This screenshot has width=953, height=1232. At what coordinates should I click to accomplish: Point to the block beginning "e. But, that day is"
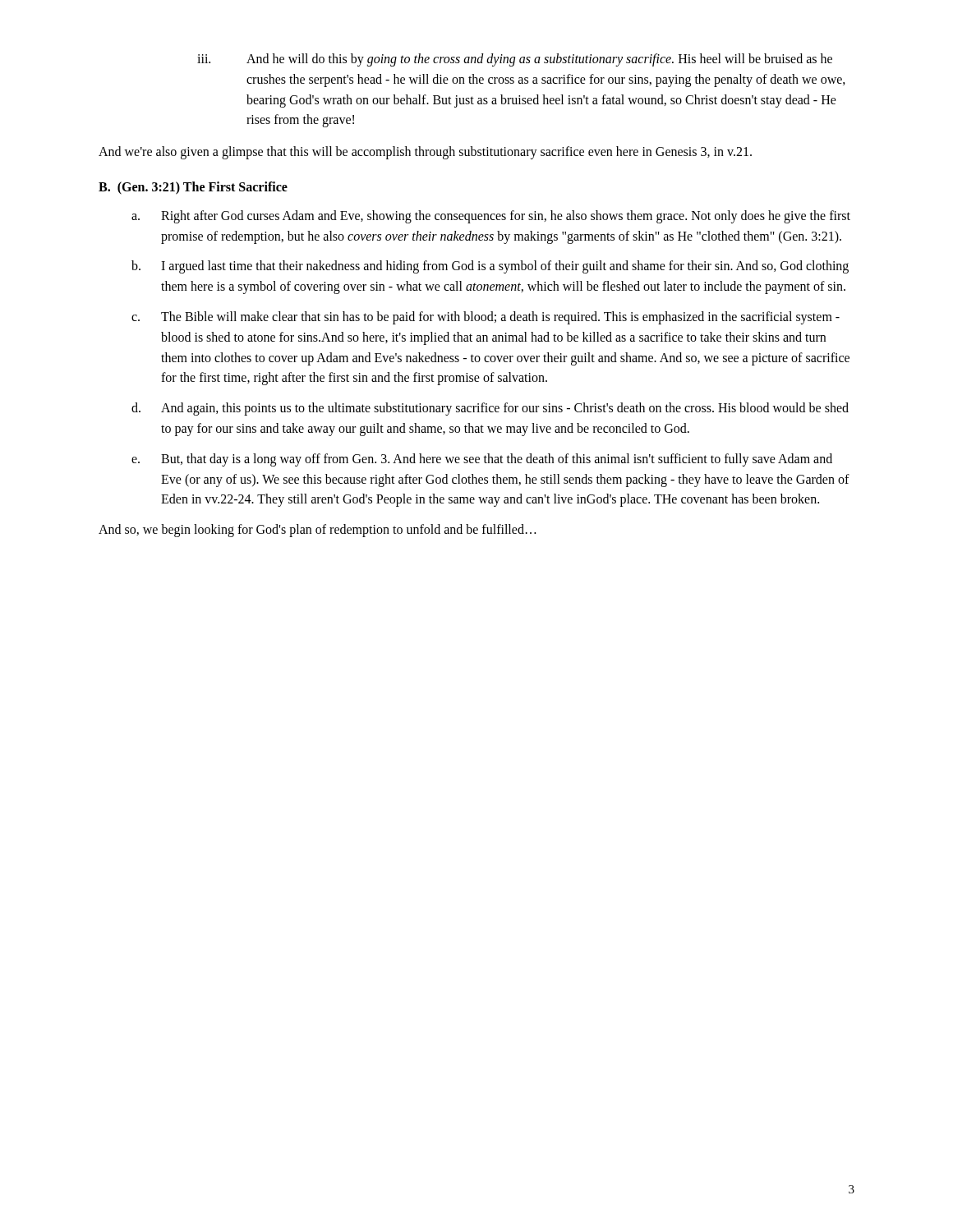[493, 480]
